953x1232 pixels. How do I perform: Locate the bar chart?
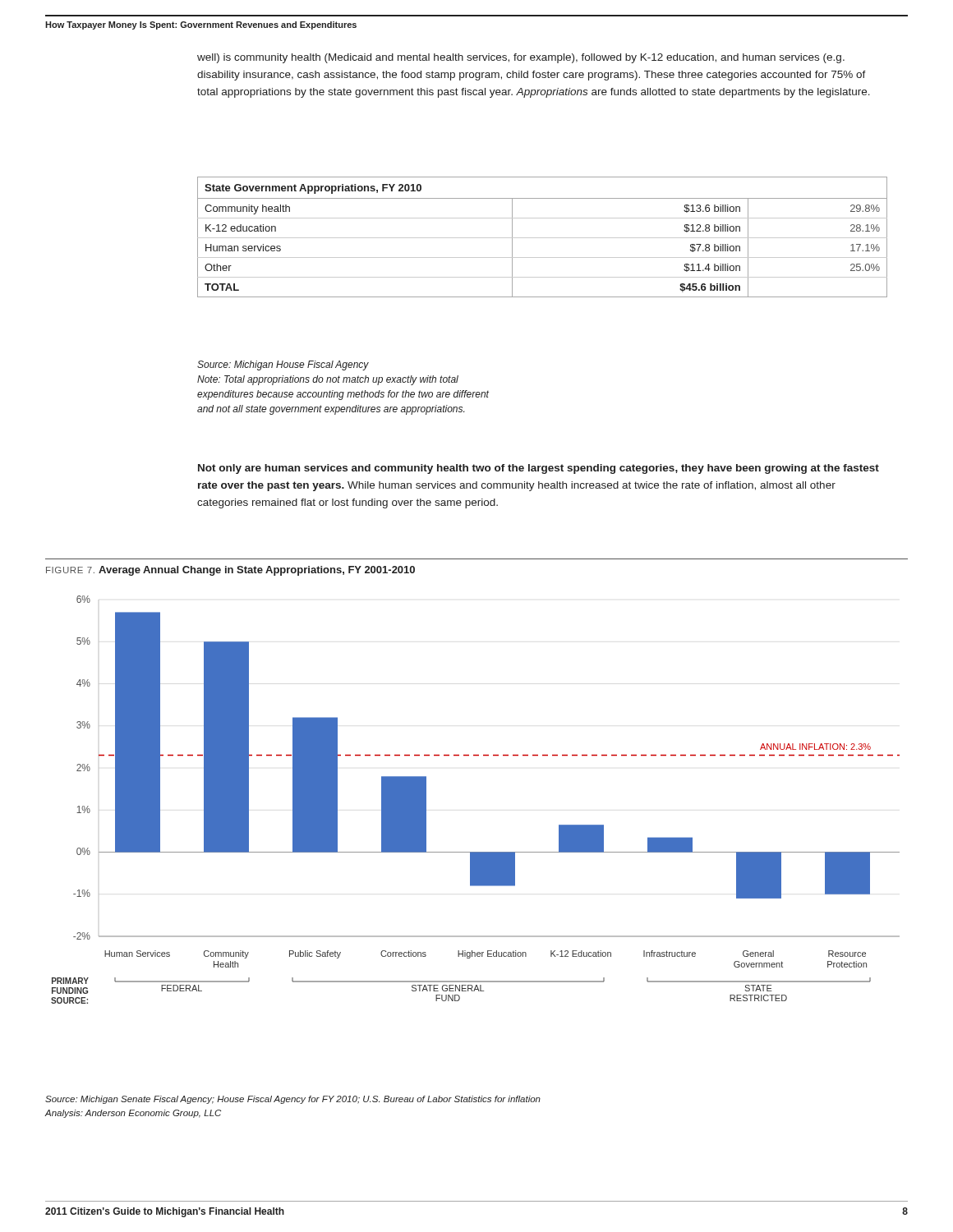click(476, 830)
